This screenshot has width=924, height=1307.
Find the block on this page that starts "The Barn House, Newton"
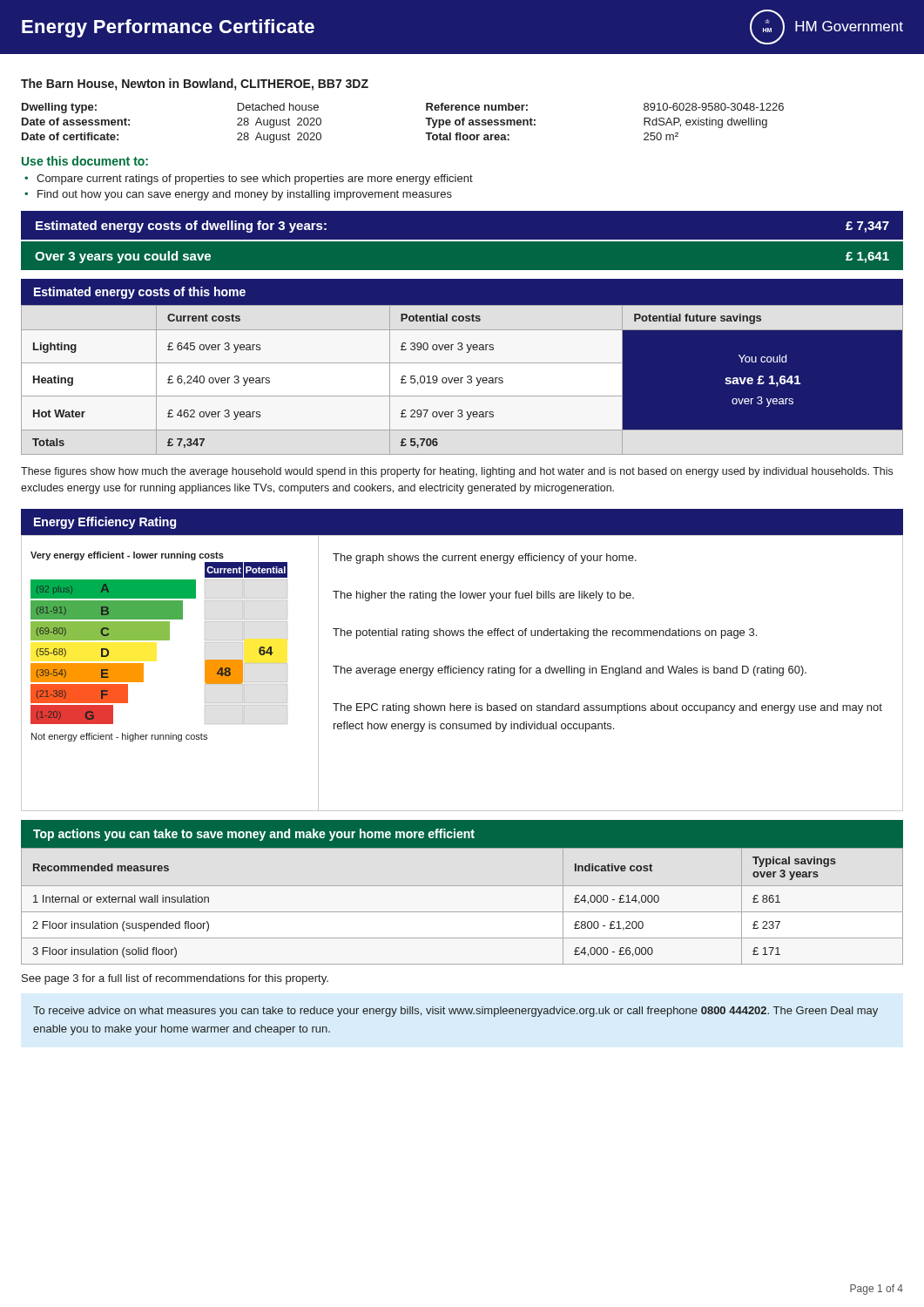[x=195, y=84]
